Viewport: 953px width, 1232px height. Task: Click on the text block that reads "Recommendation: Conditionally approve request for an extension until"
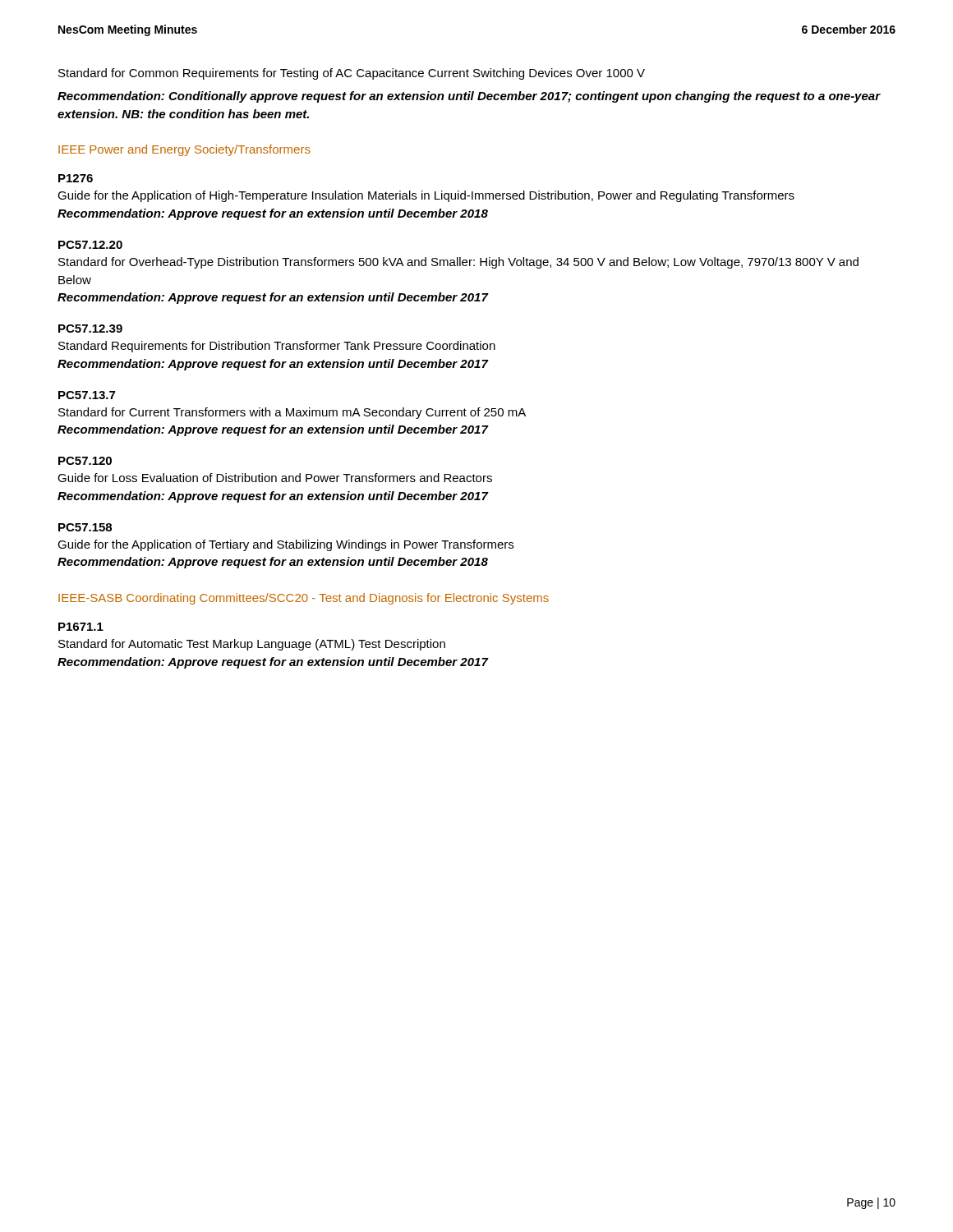coord(469,104)
